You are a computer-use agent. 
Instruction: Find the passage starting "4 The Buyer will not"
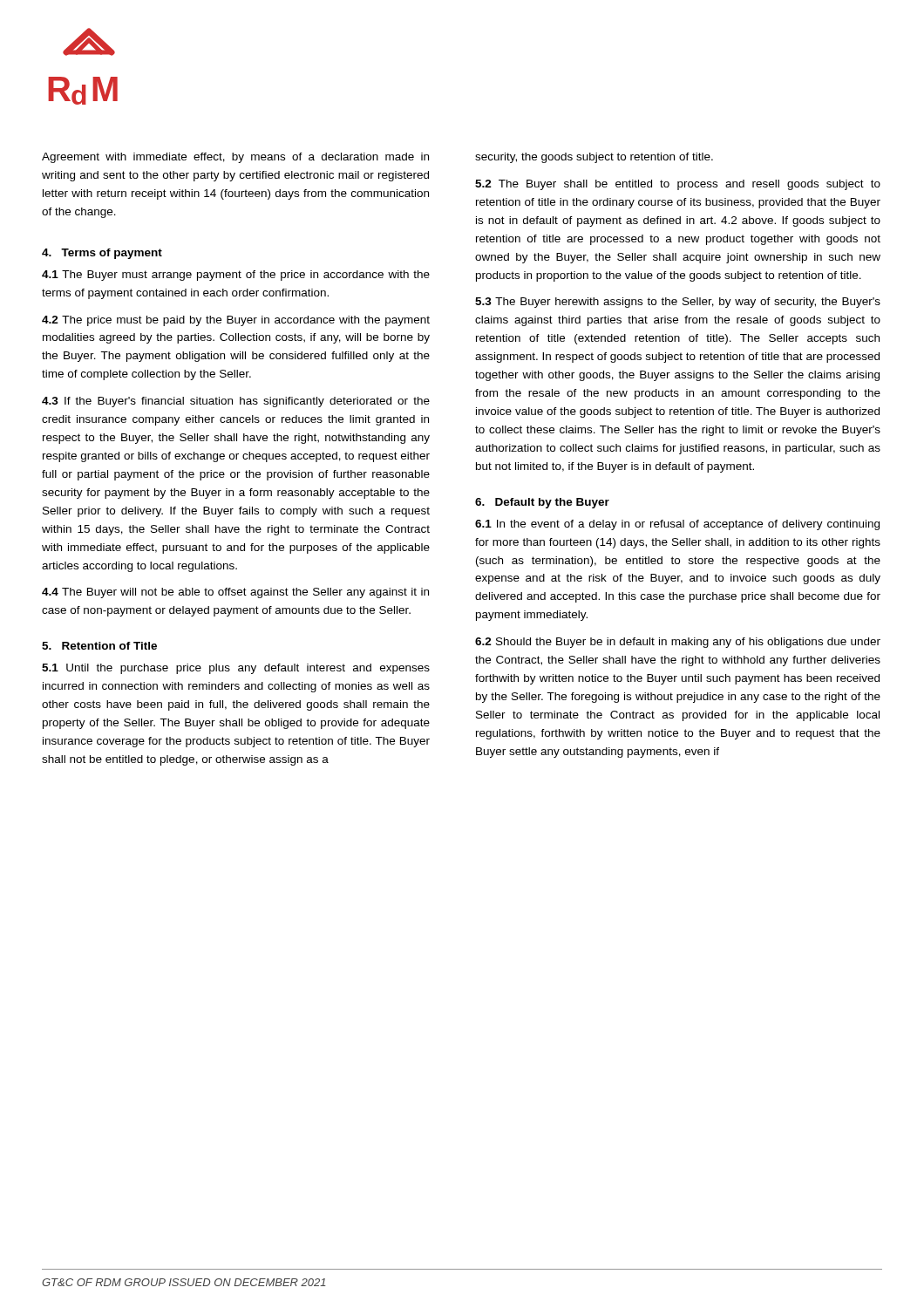click(236, 601)
